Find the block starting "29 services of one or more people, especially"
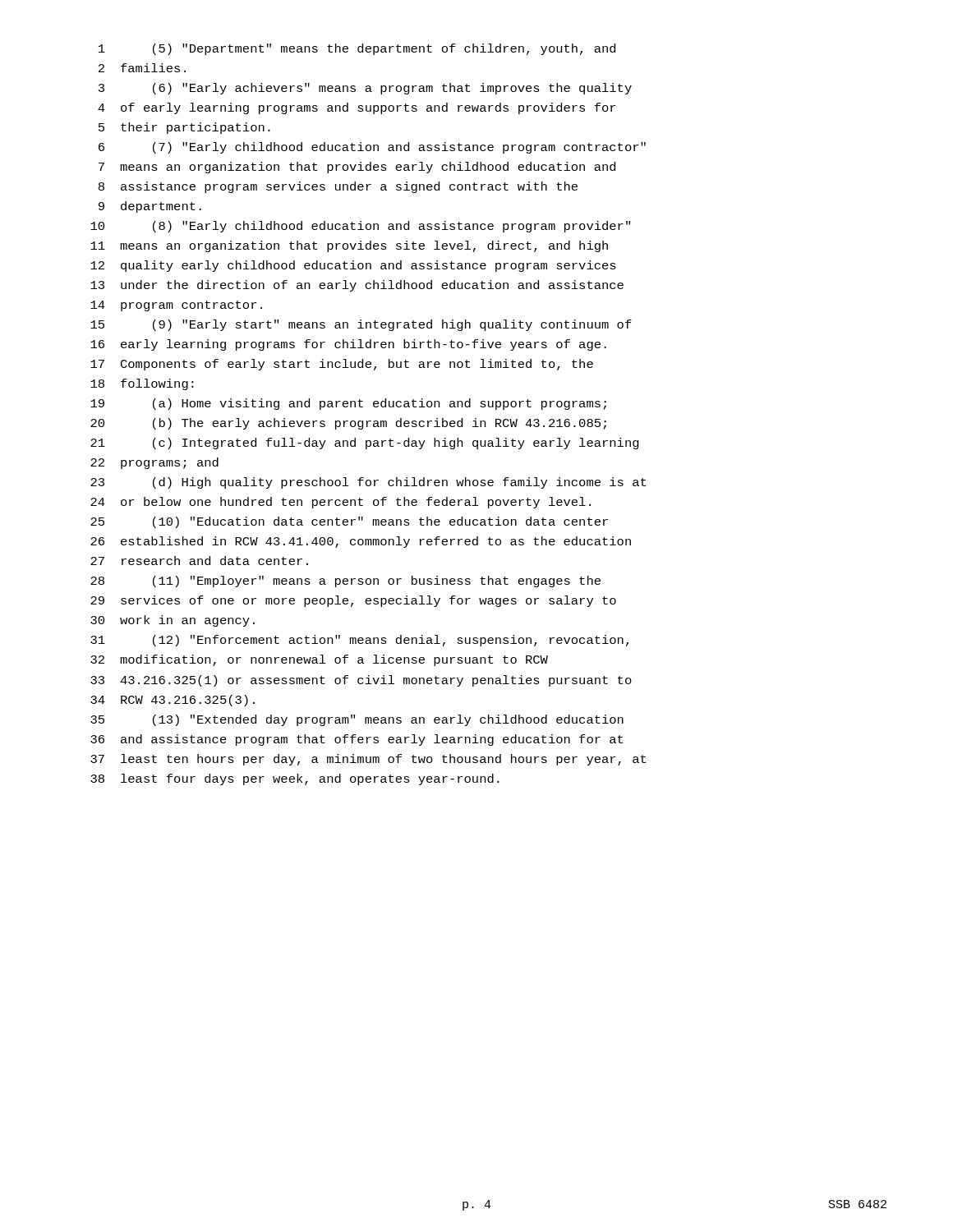953x1232 pixels. click(x=476, y=602)
